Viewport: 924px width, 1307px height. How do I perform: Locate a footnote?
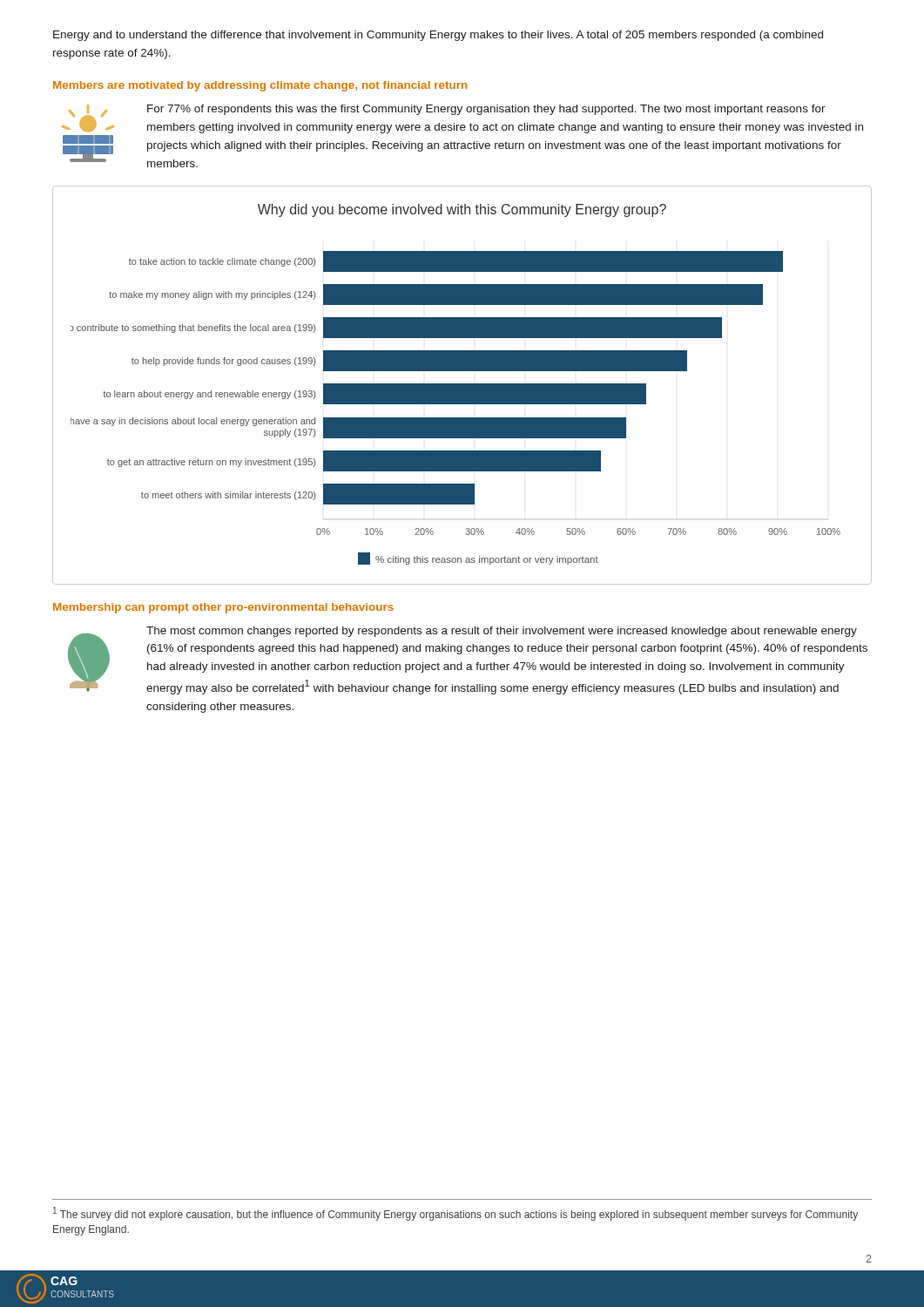tap(455, 1221)
